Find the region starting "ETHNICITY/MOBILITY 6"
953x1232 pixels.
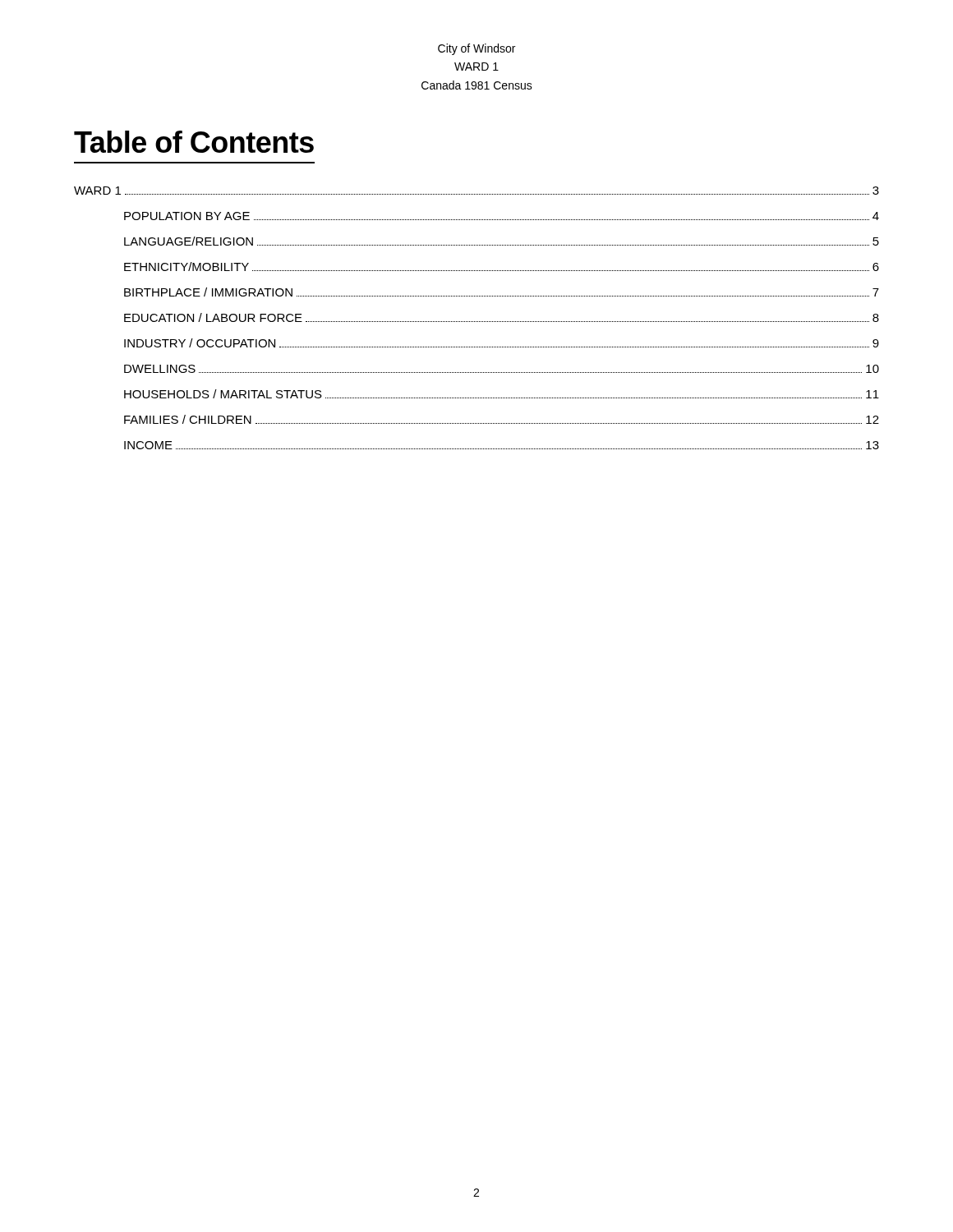point(501,267)
